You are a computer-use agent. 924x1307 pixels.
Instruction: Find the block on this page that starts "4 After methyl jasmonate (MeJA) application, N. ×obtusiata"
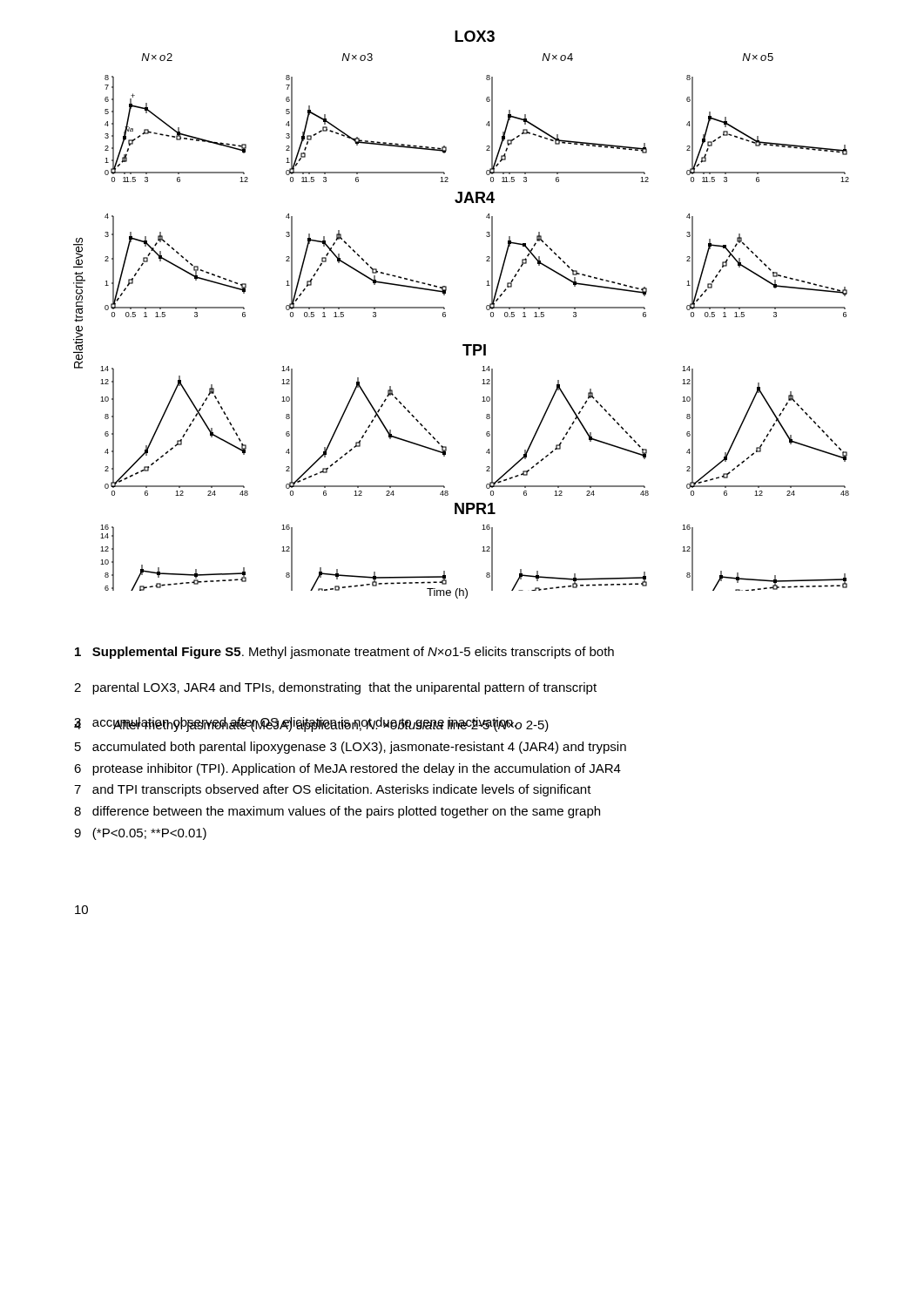coord(449,779)
